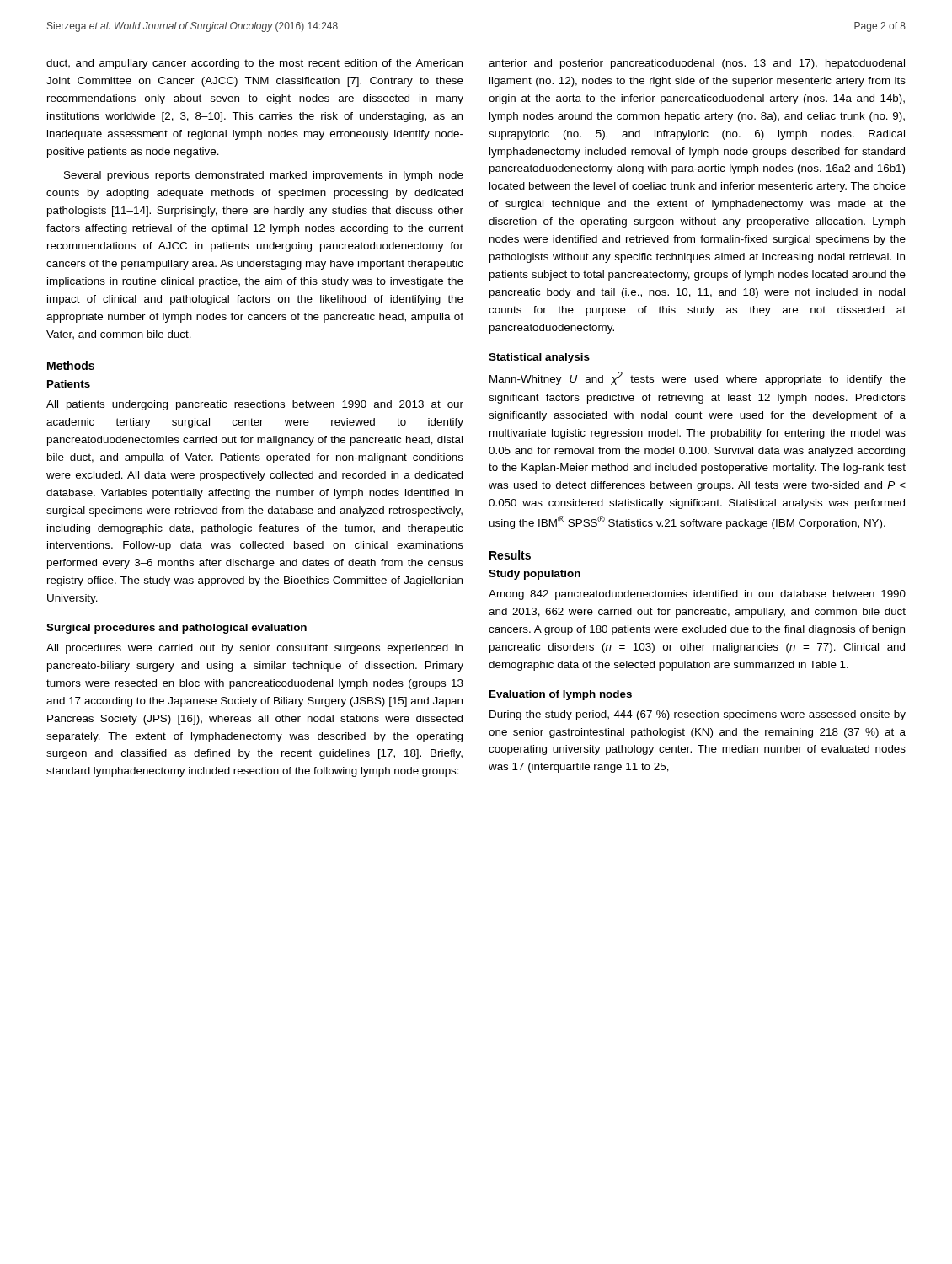Point to the block beginning "During the study period,"
The image size is (952, 1264).
tap(697, 741)
